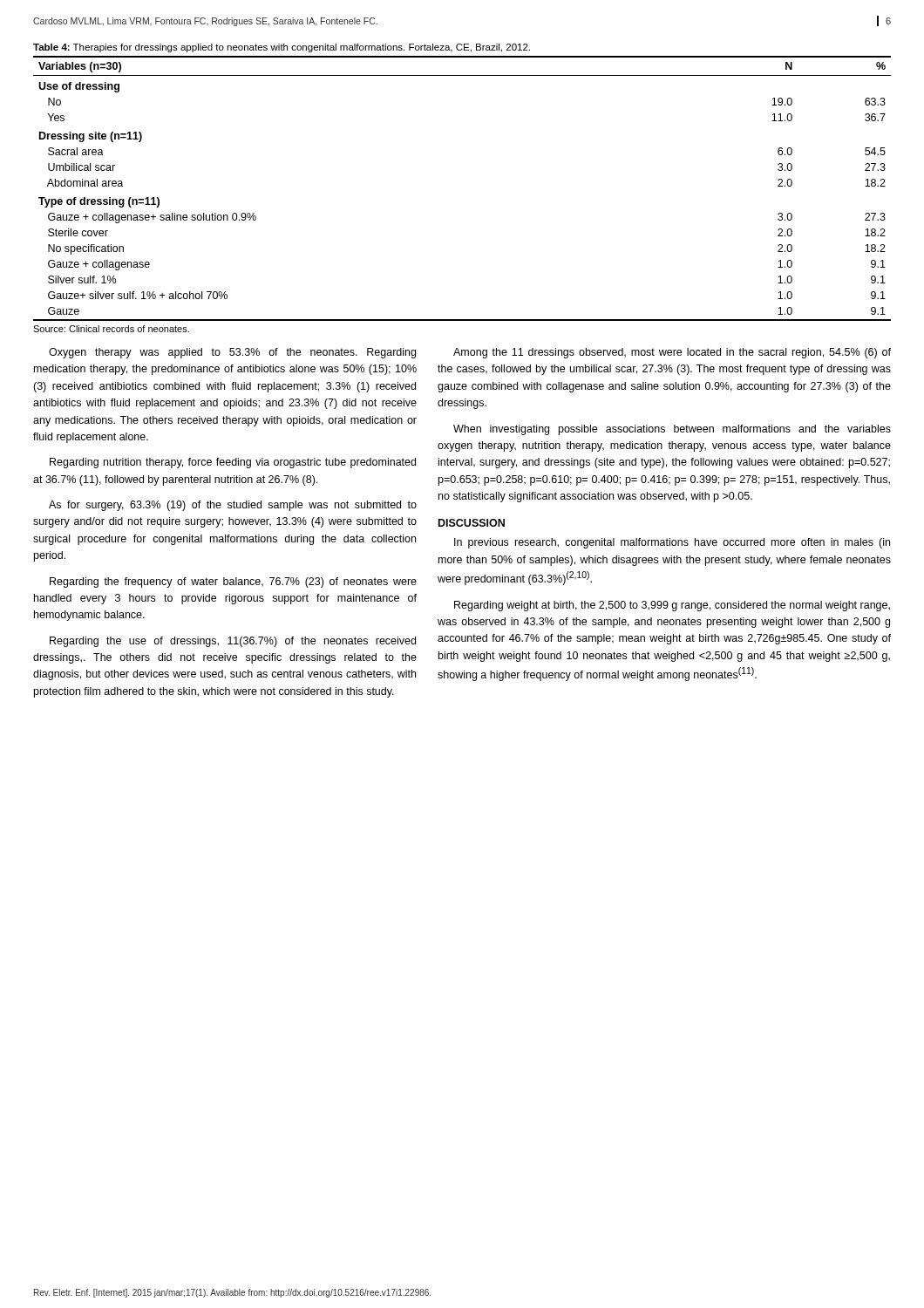Locate the table with the text "Sacral area"
The height and width of the screenshot is (1308, 924).
[462, 188]
